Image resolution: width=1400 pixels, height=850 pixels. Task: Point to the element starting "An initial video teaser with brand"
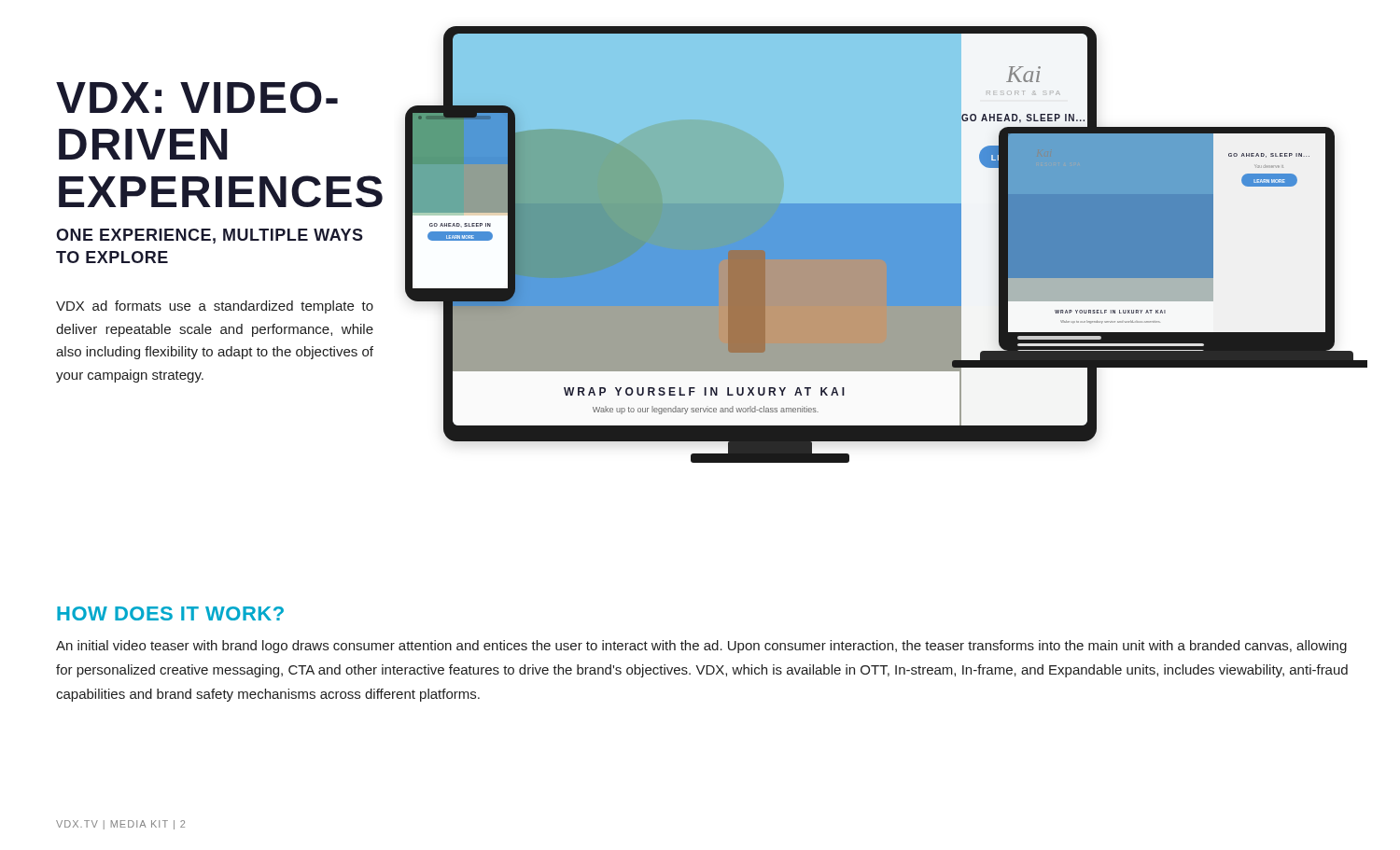pos(702,669)
